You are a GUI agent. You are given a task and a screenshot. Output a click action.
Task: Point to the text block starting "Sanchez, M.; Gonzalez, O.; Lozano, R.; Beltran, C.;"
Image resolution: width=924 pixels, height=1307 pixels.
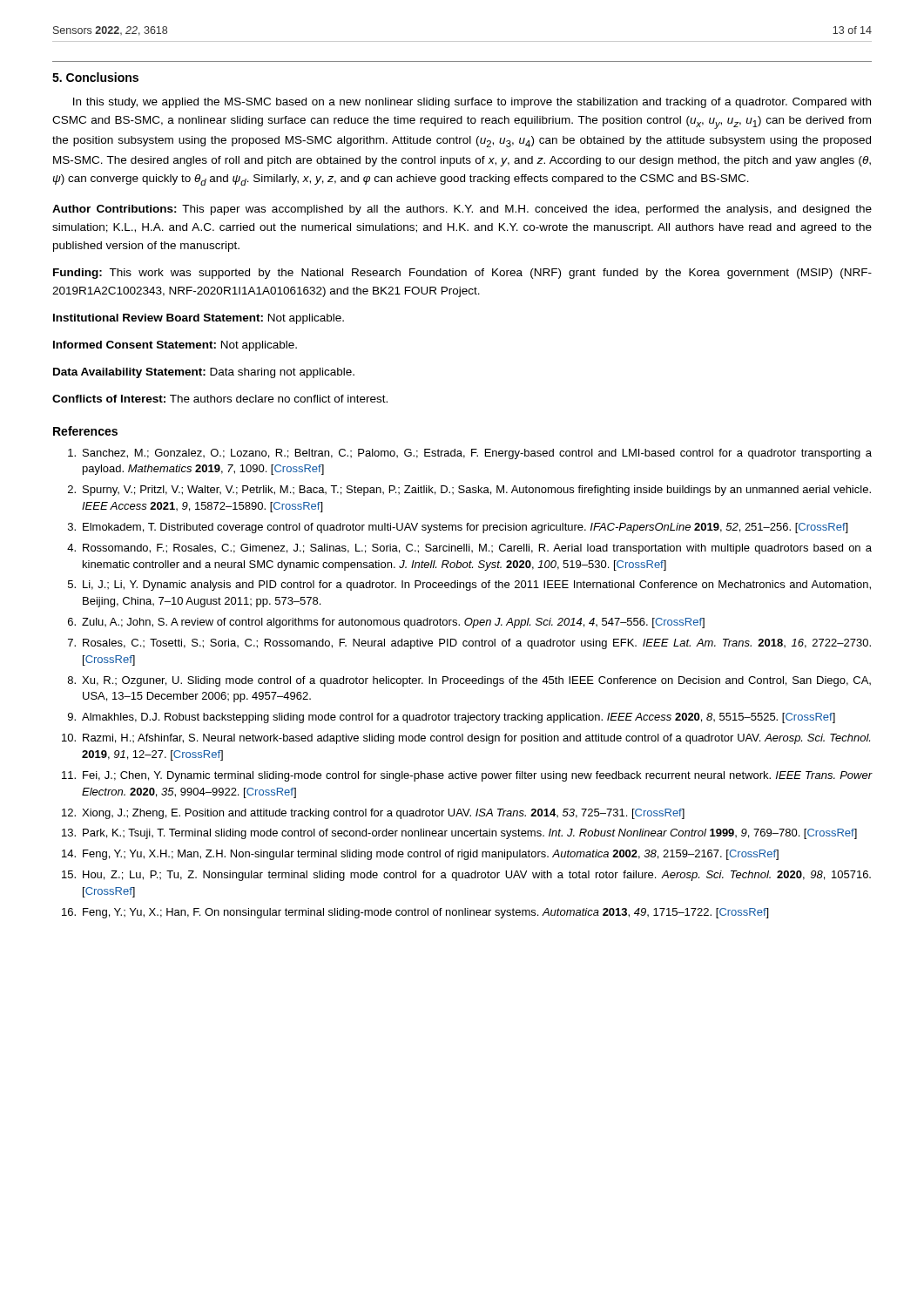tap(462, 461)
